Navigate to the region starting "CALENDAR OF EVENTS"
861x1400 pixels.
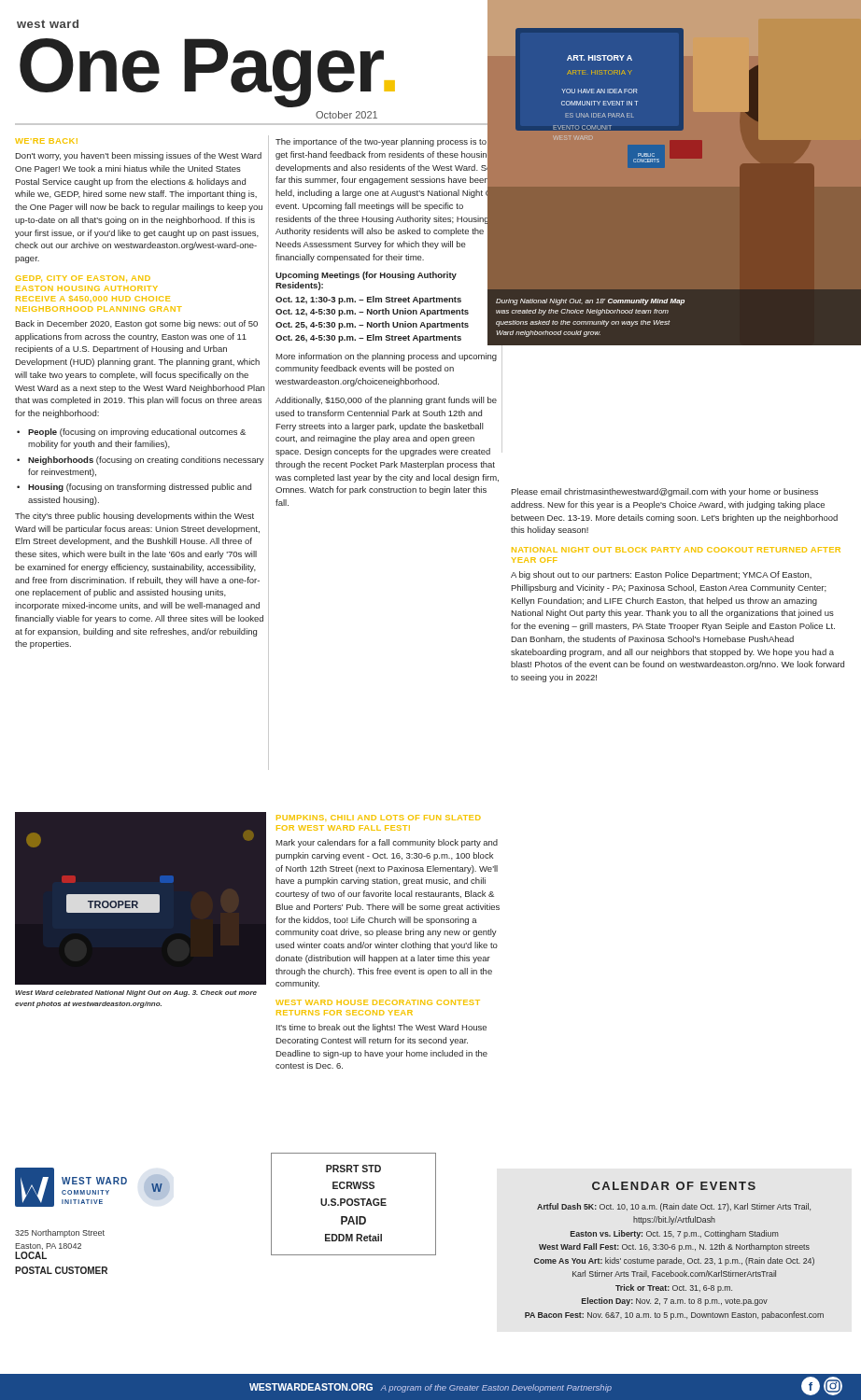(x=674, y=1185)
